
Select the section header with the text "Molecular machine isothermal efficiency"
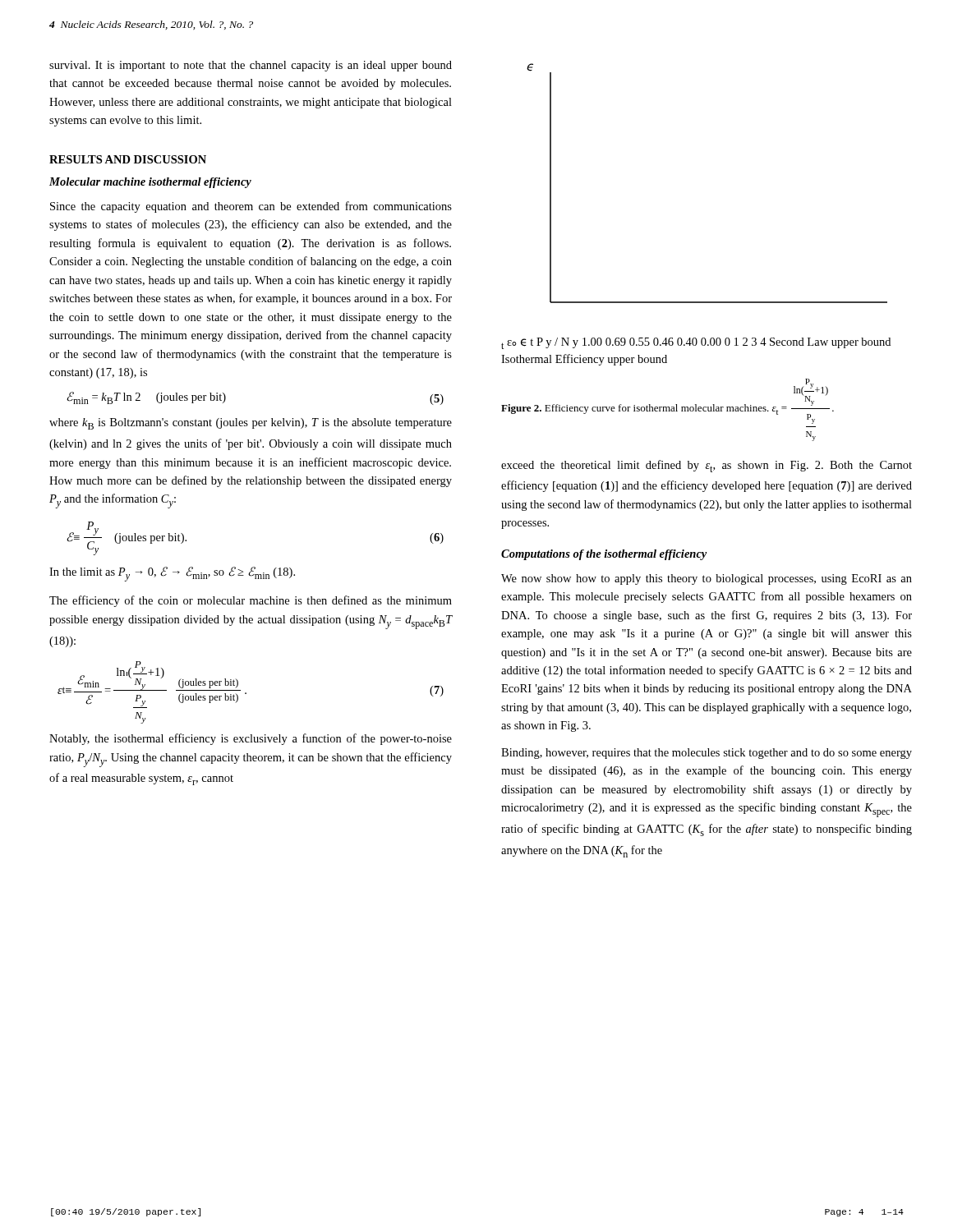[150, 181]
